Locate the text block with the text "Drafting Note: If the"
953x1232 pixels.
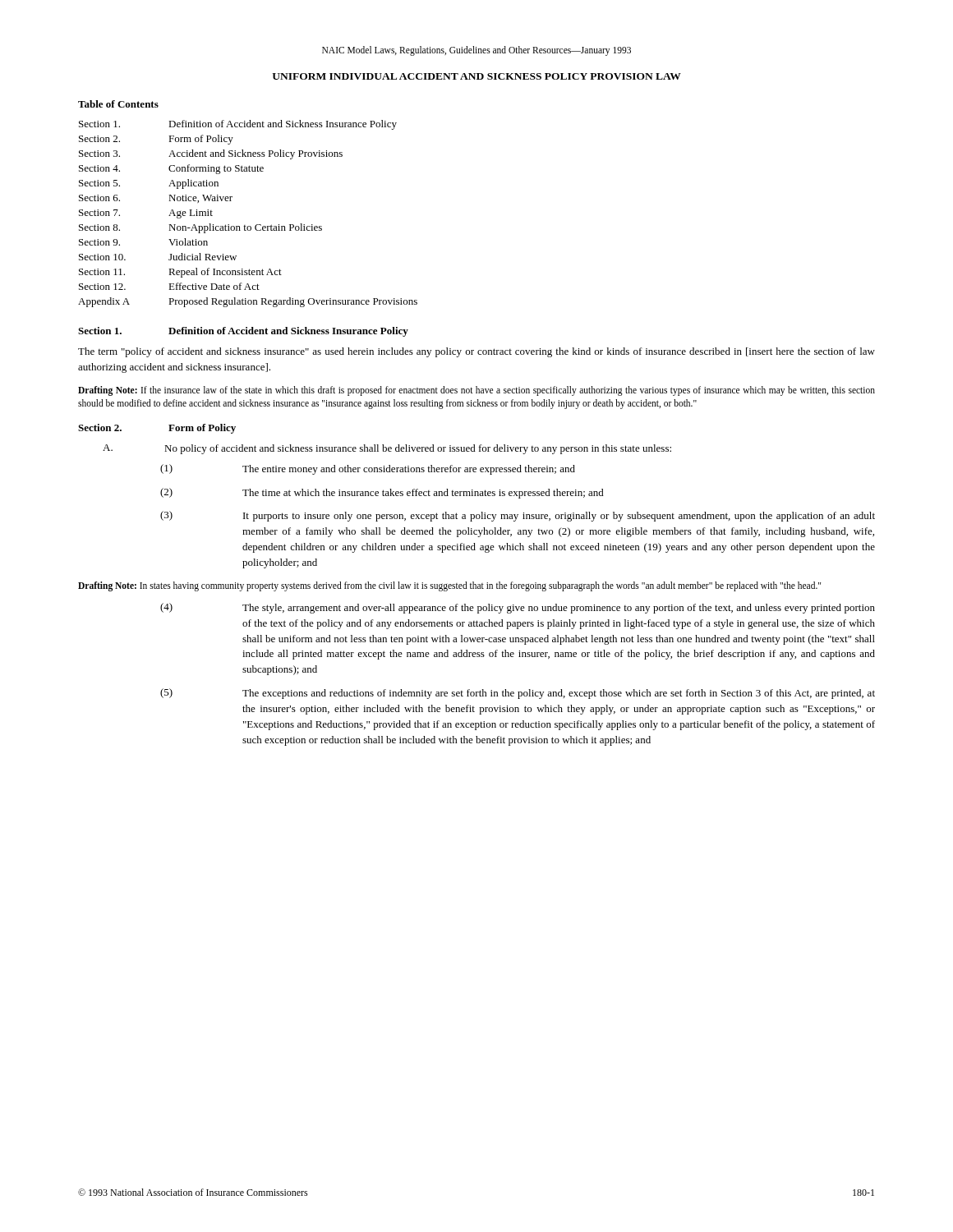476,397
